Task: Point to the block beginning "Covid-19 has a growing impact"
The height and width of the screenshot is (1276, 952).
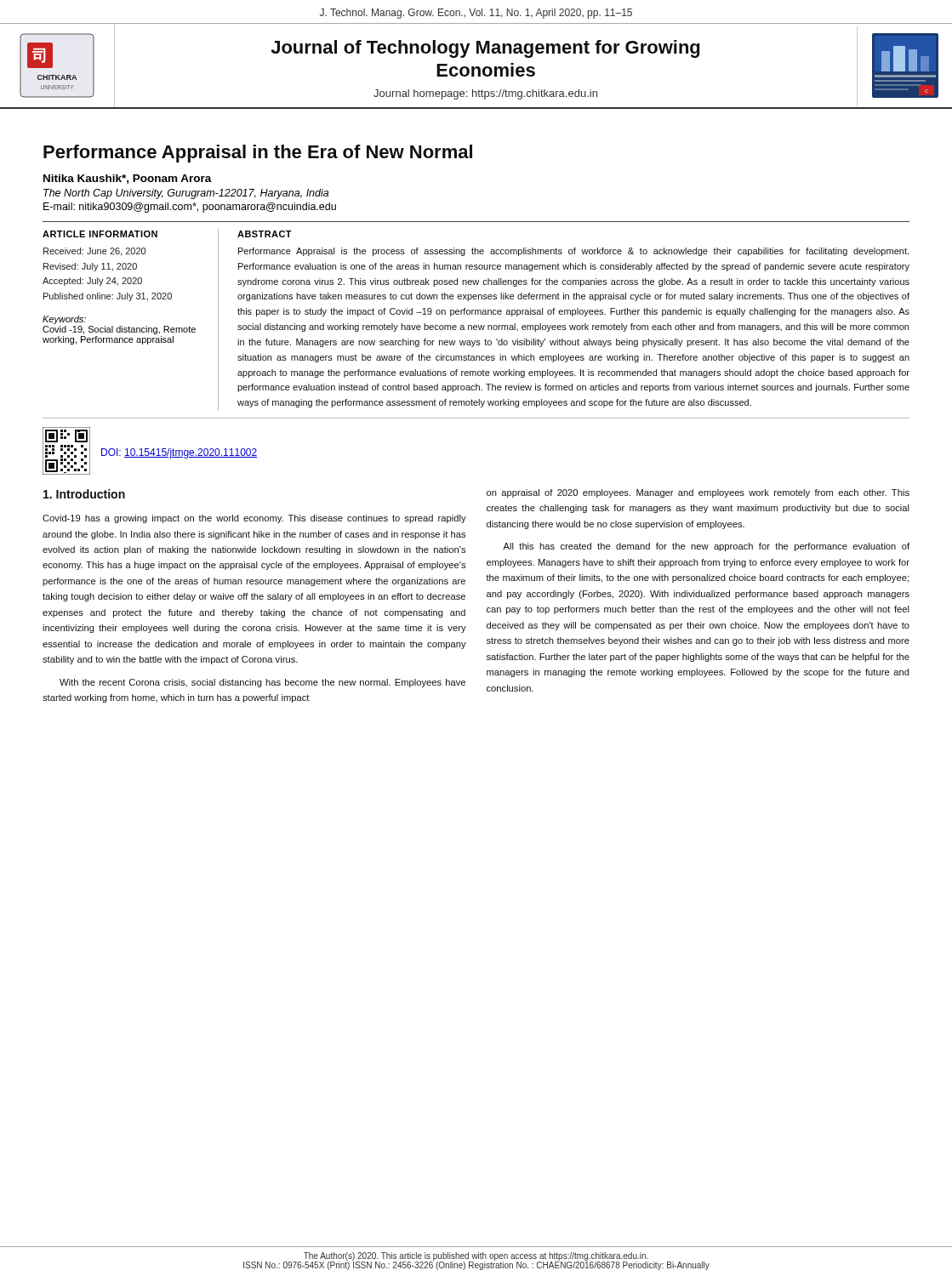Action: coord(254,589)
